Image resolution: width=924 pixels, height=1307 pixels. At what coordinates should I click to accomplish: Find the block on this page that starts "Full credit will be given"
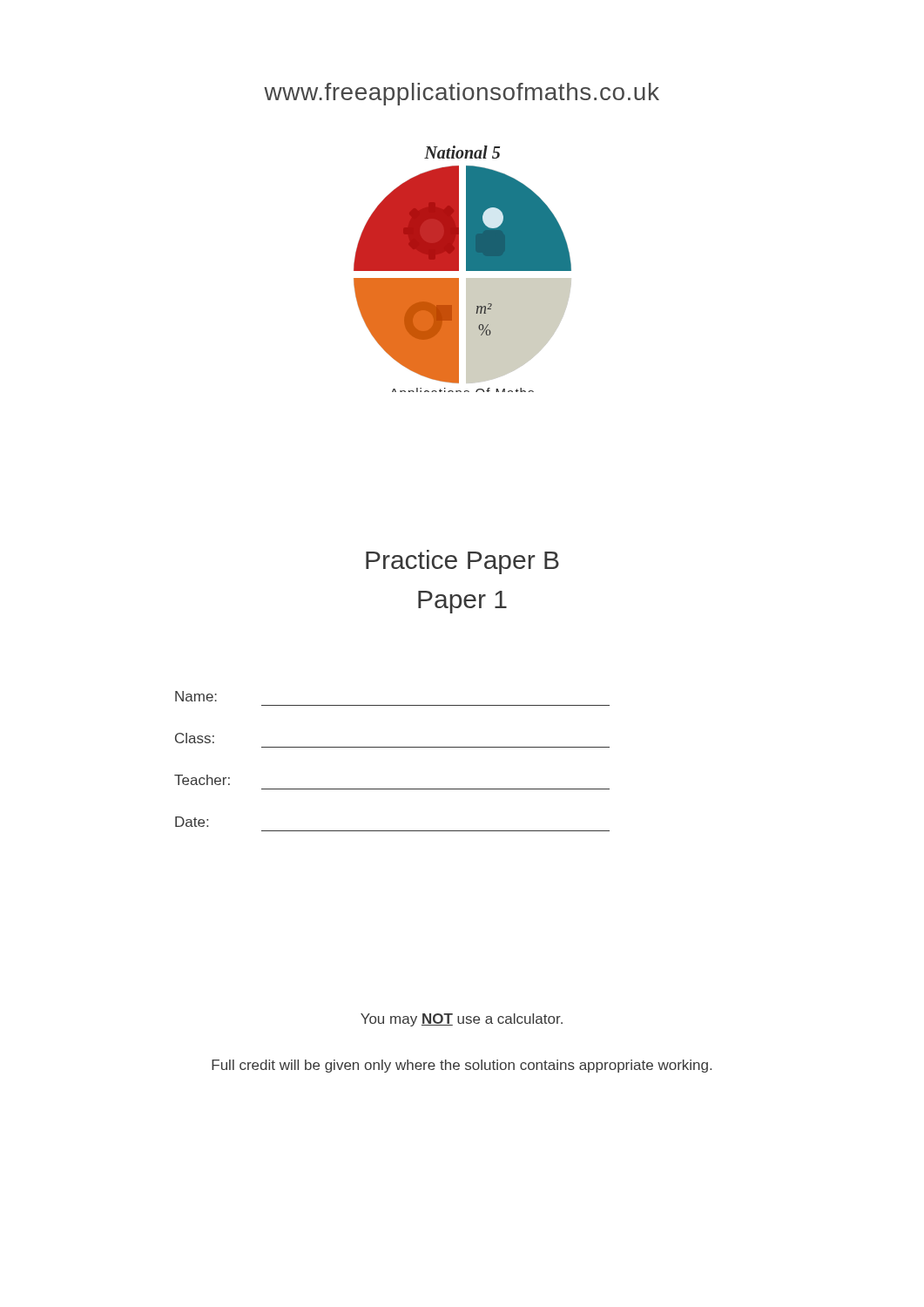462,1065
